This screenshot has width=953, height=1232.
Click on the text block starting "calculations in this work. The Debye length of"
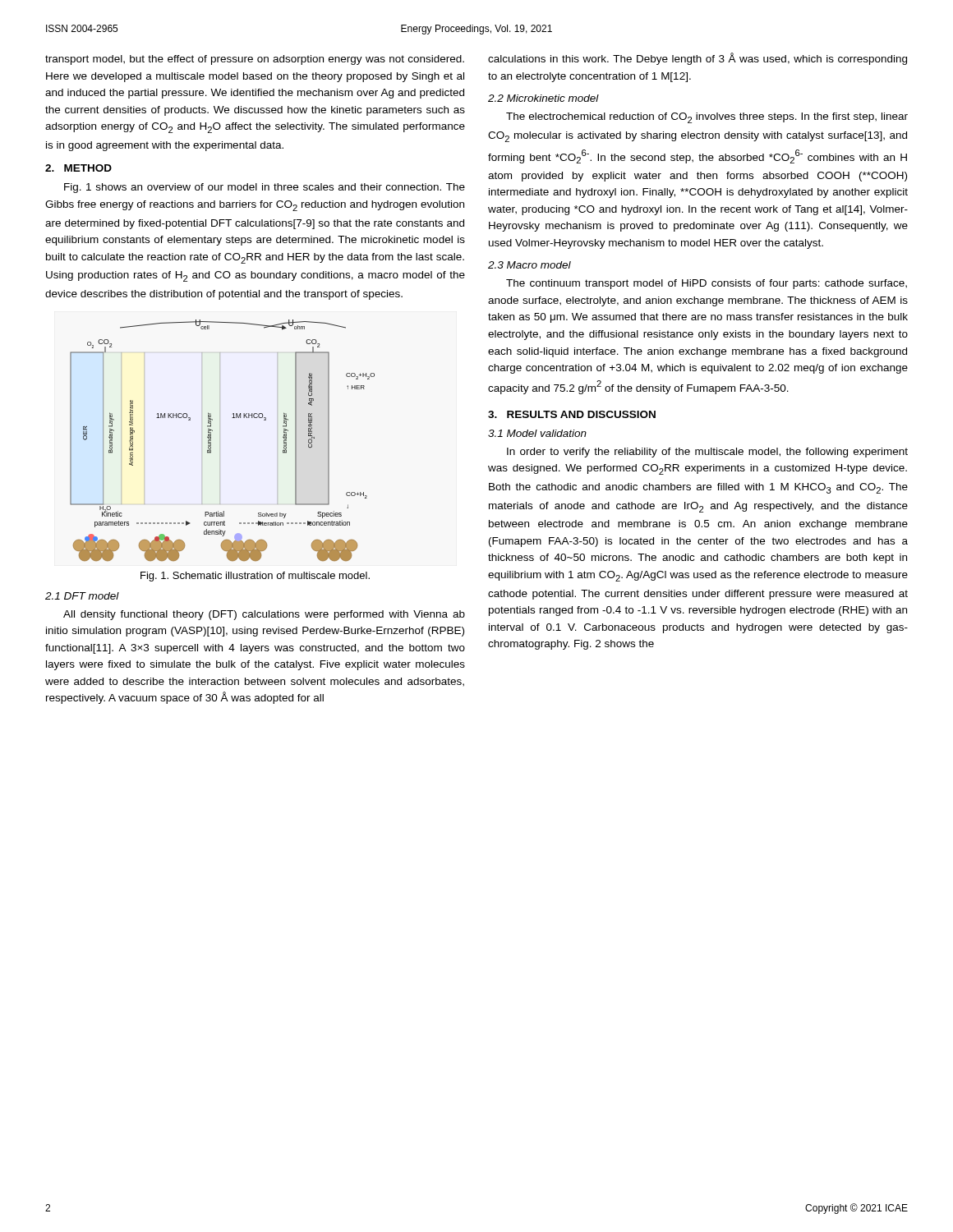point(698,67)
